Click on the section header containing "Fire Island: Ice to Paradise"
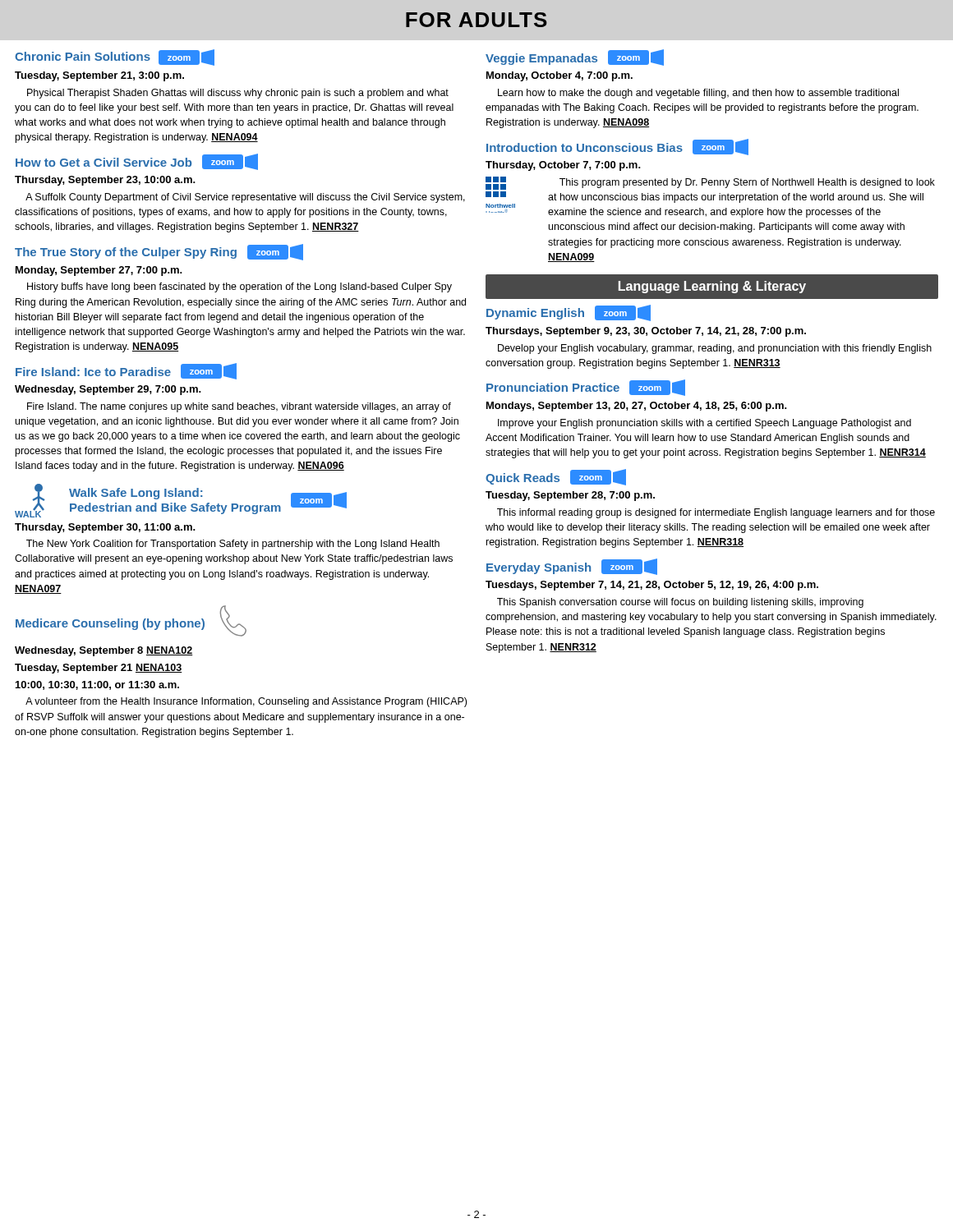Image resolution: width=953 pixels, height=1232 pixels. pos(127,371)
